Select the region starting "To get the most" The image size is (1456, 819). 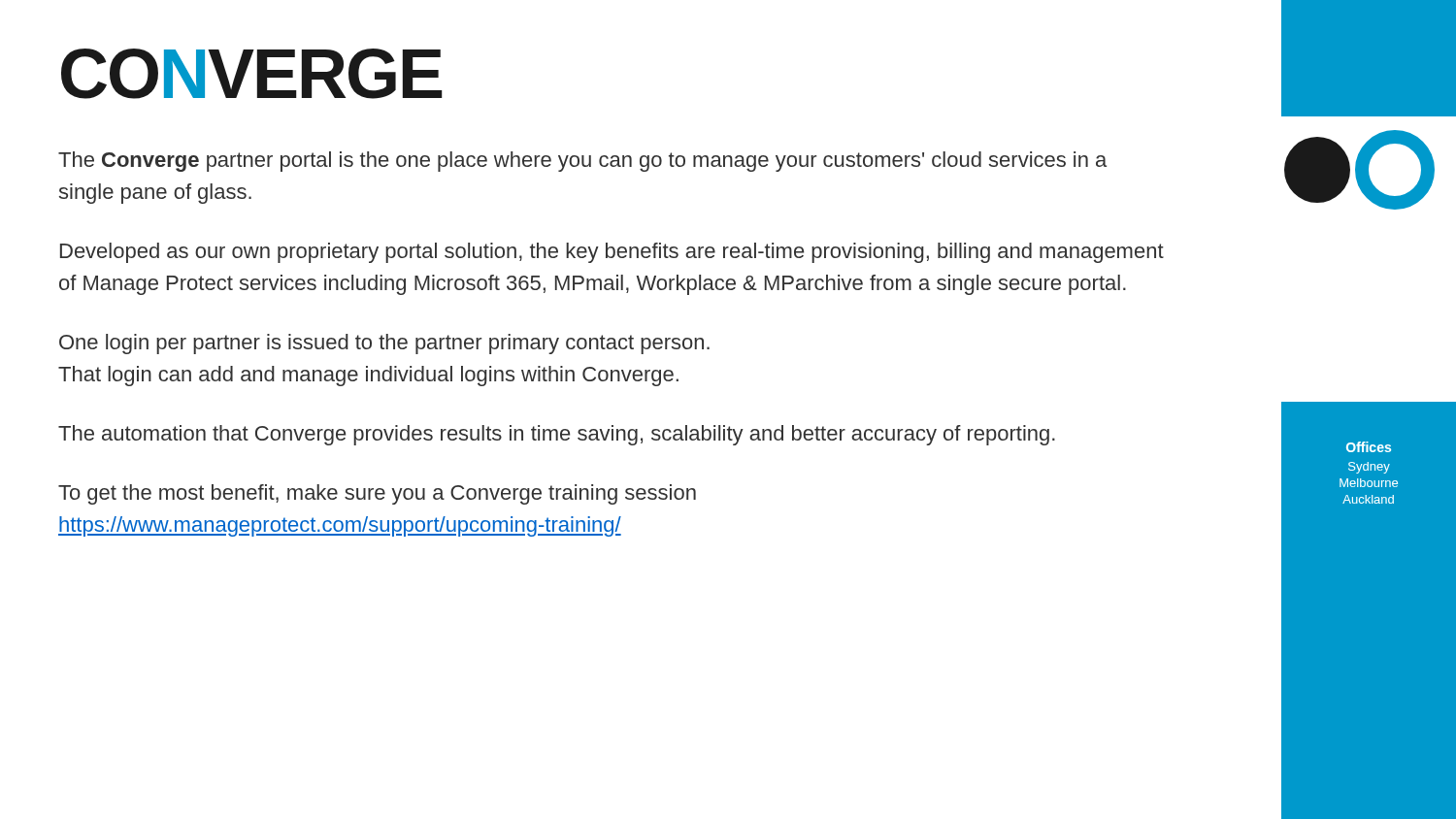tap(378, 508)
